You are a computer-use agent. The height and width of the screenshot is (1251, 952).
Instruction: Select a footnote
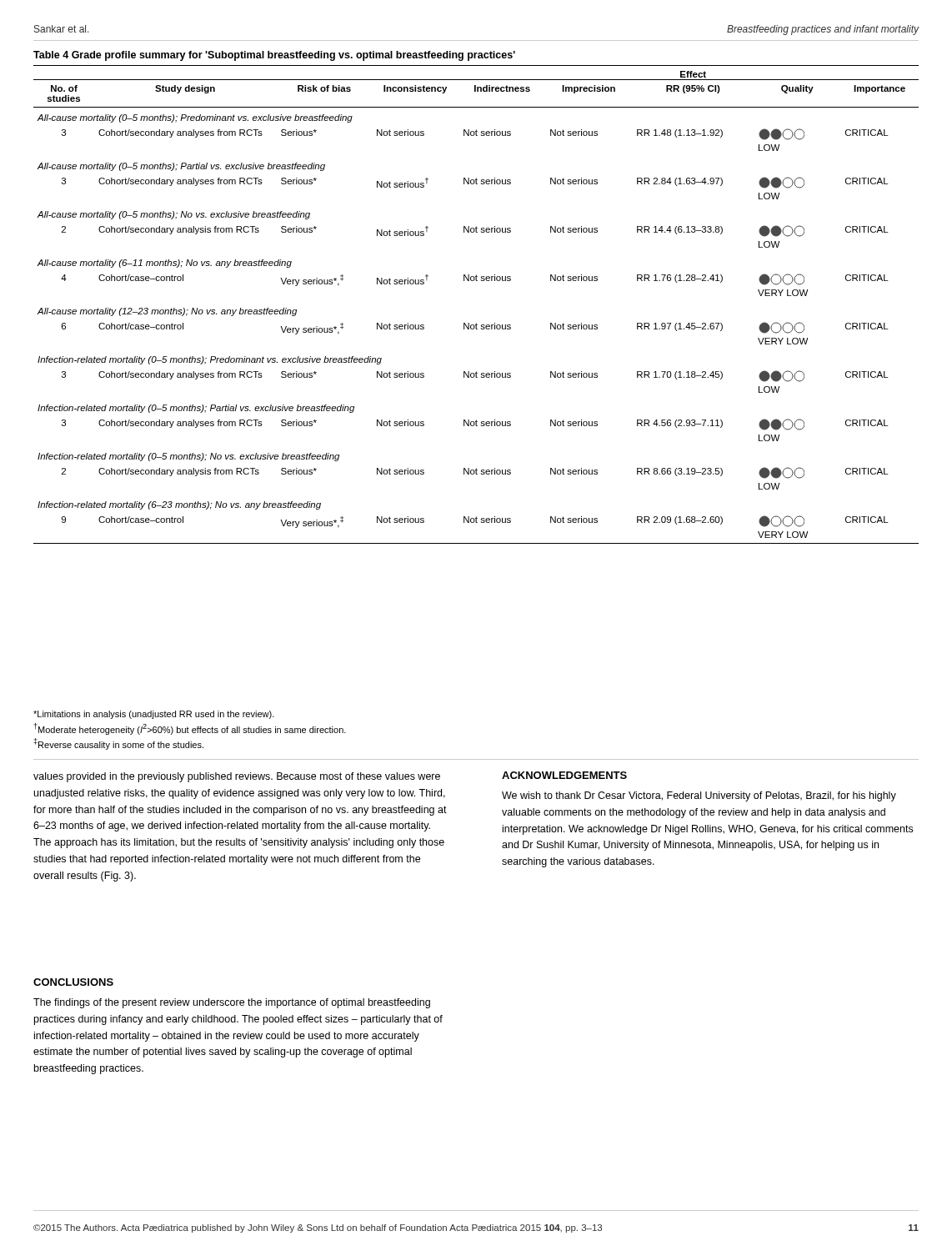point(190,729)
